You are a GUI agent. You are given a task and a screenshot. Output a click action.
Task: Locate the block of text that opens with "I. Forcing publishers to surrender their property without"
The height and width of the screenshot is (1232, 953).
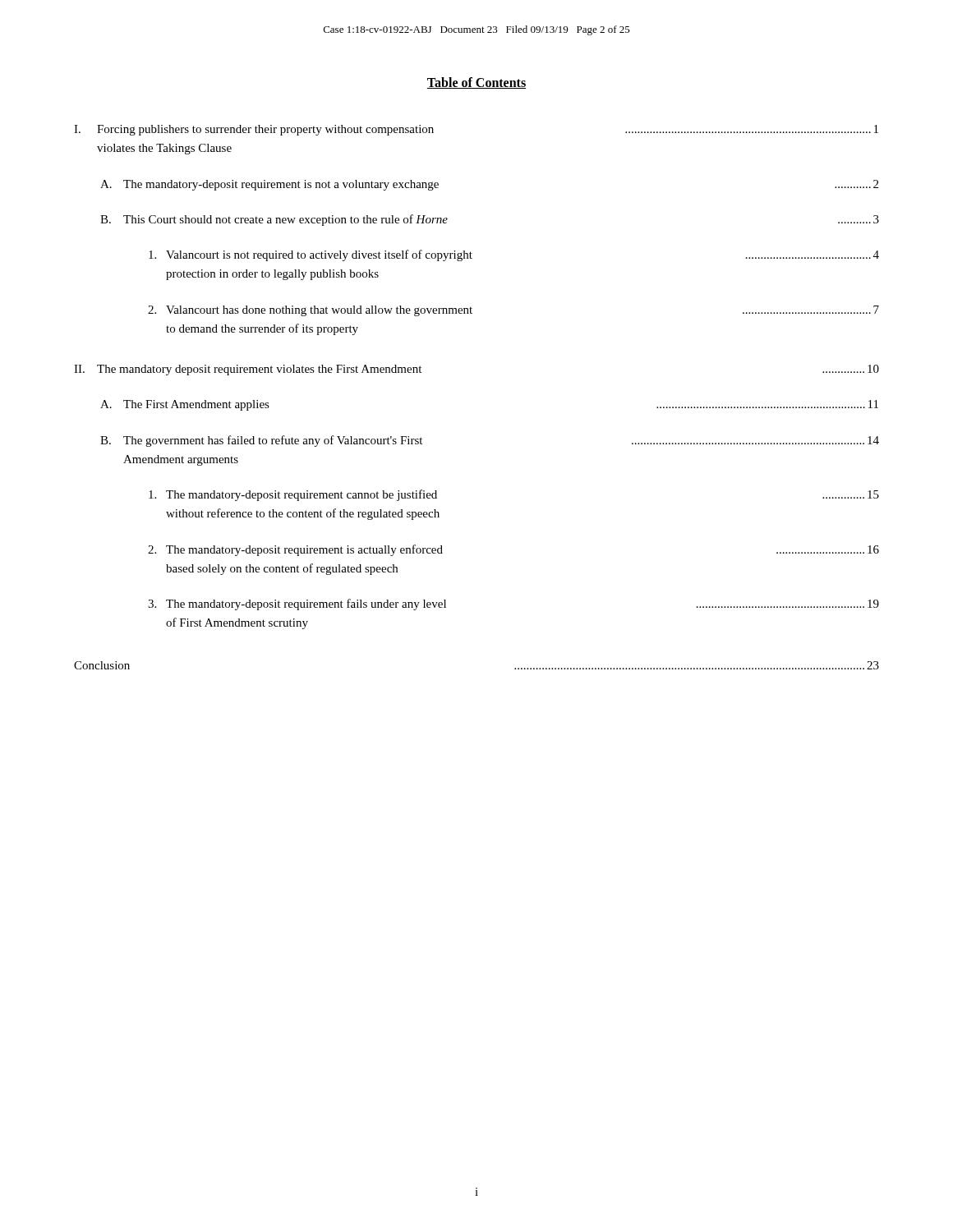click(271, 130)
